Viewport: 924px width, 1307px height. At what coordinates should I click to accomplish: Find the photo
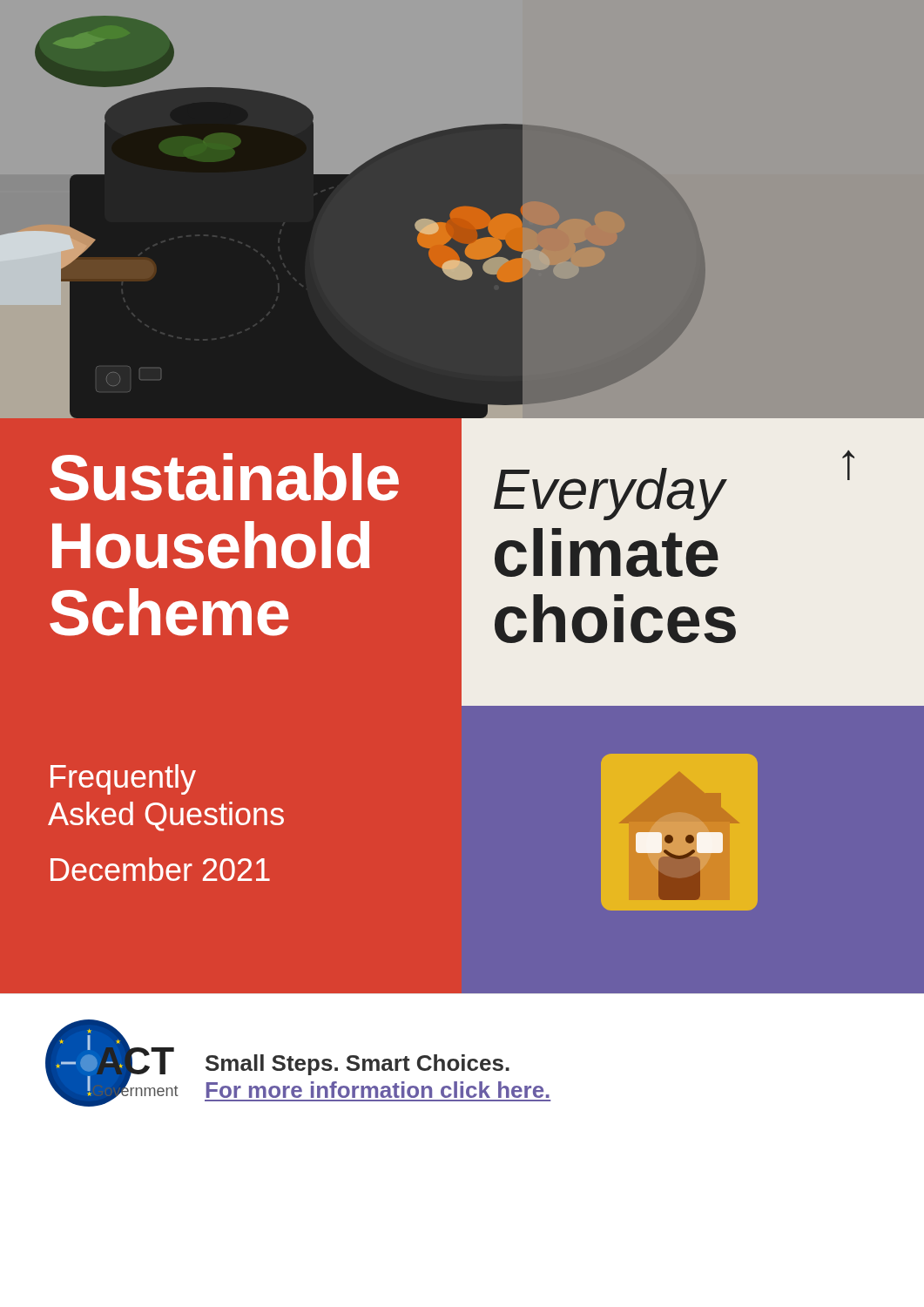pyautogui.click(x=462, y=209)
